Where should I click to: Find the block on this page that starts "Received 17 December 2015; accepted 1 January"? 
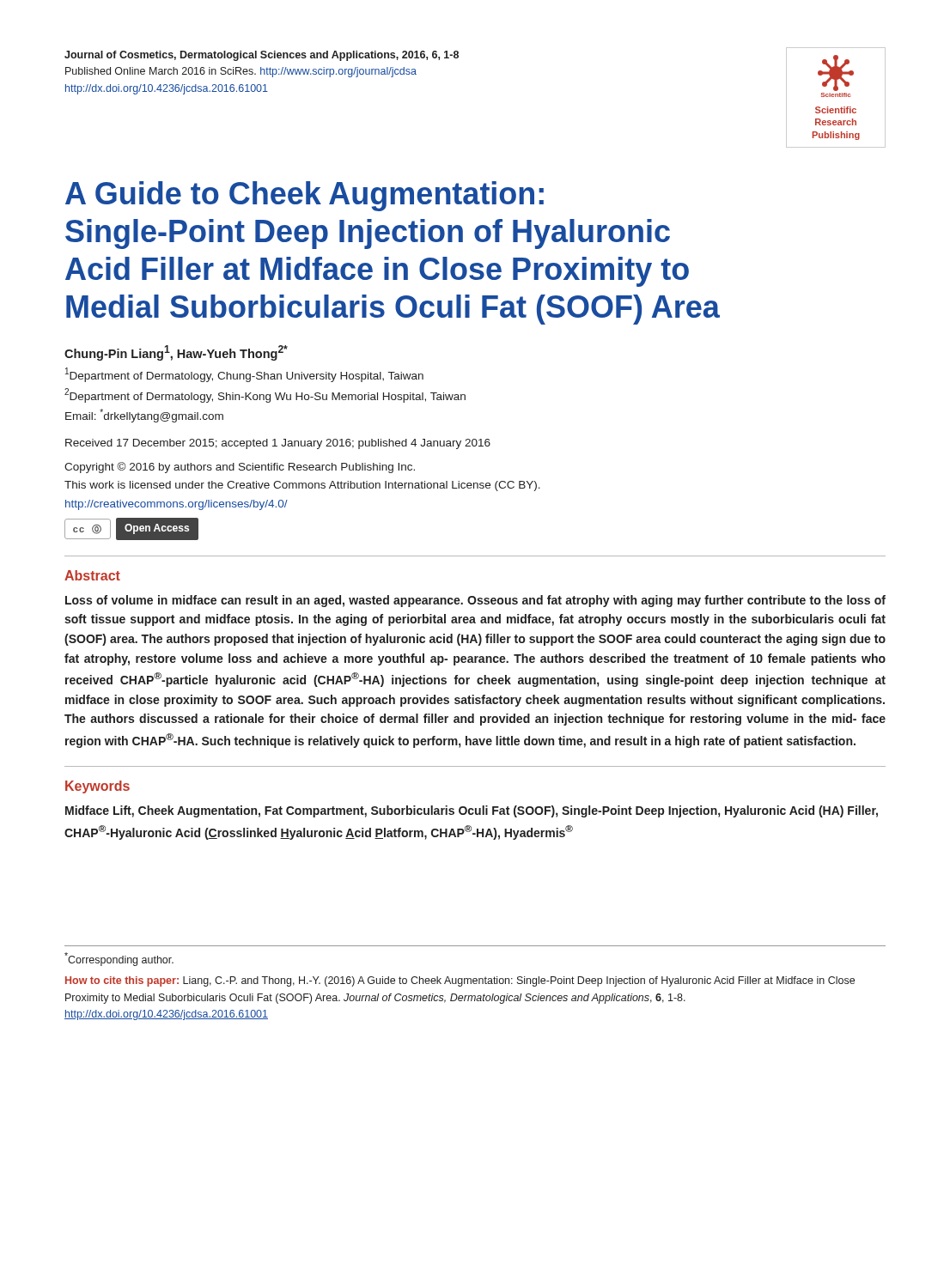click(277, 442)
